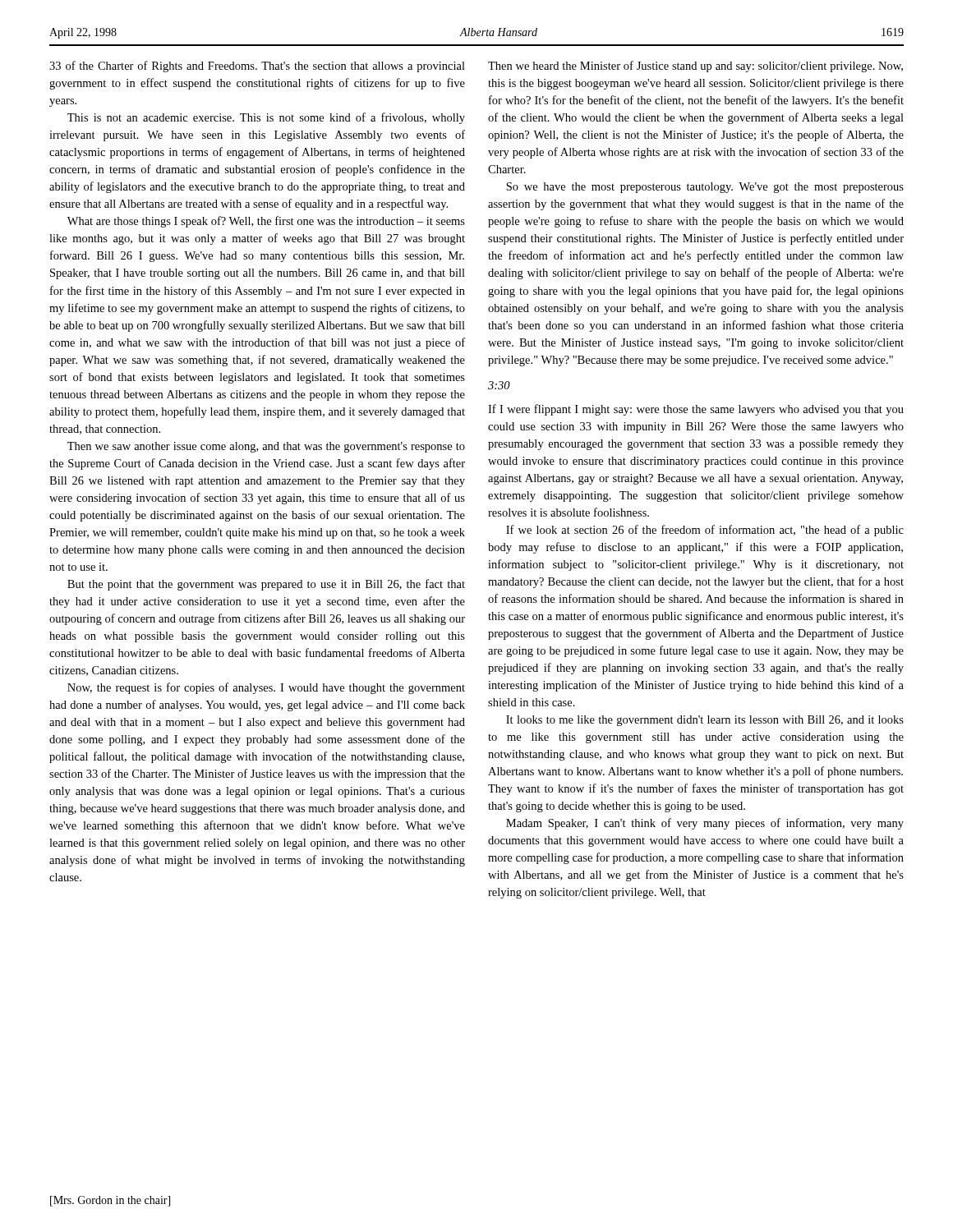Find a section header

696,385
